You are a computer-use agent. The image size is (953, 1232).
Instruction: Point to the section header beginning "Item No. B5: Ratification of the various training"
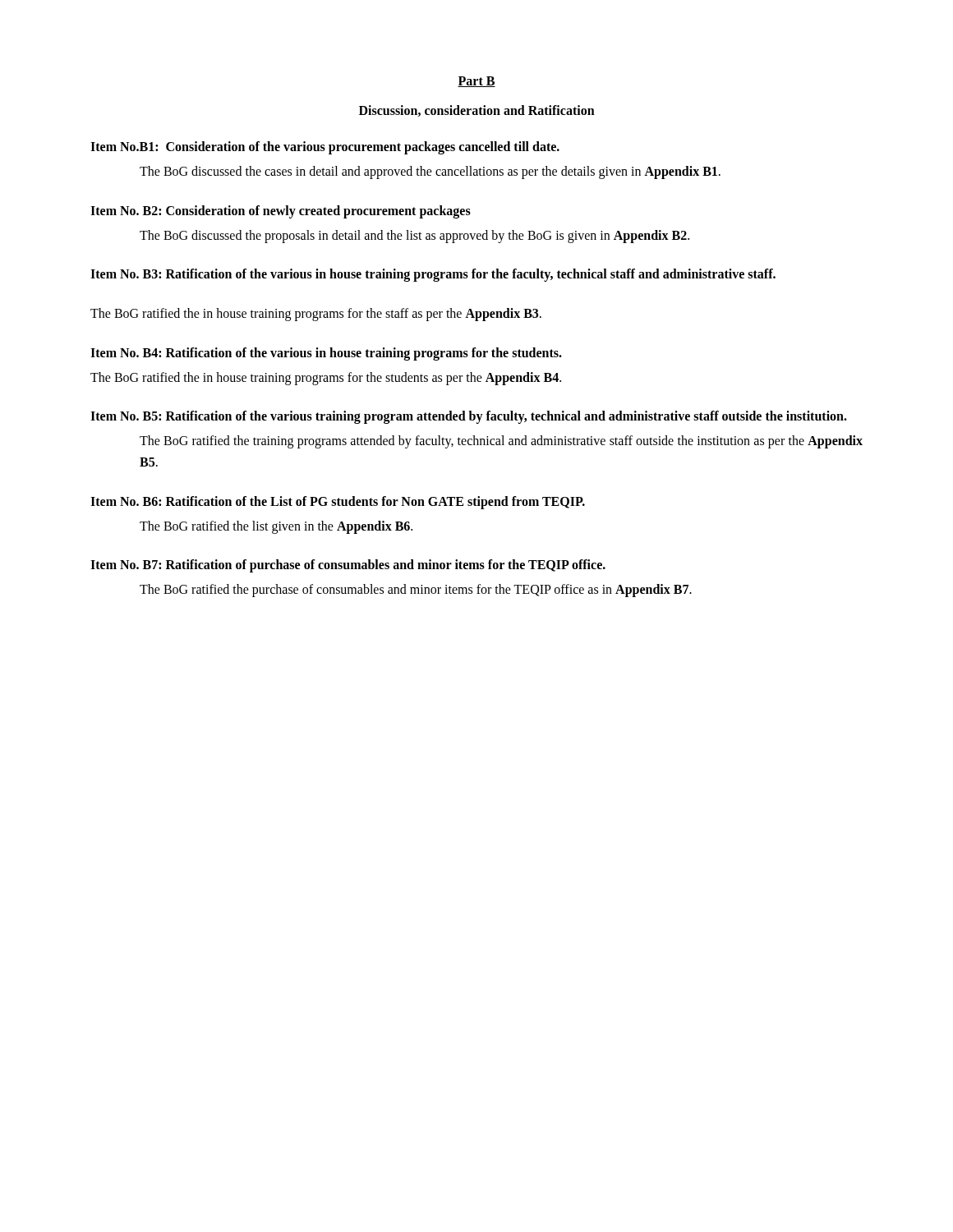[469, 416]
